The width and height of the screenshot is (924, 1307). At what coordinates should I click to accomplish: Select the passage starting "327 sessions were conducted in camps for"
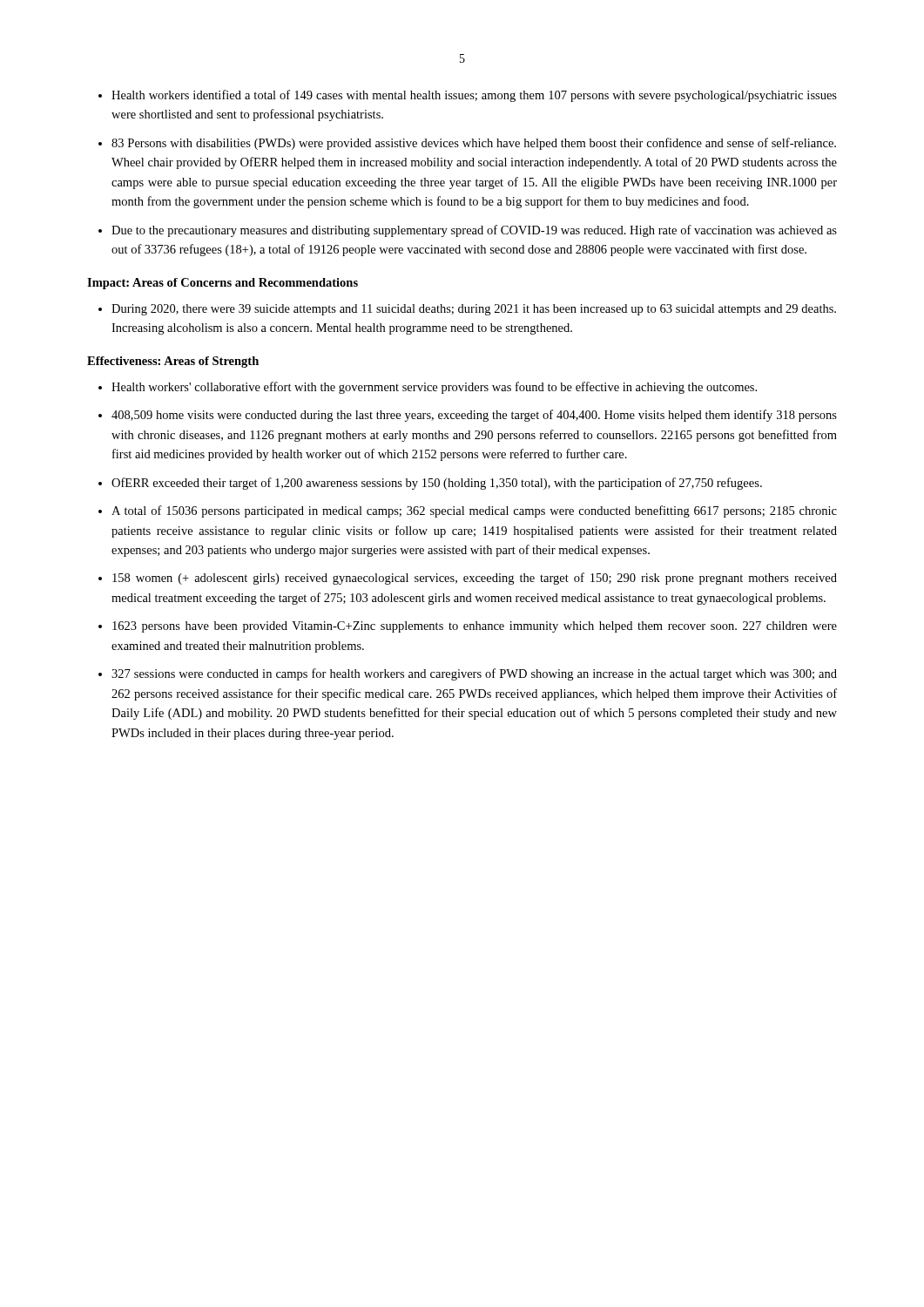[x=474, y=703]
